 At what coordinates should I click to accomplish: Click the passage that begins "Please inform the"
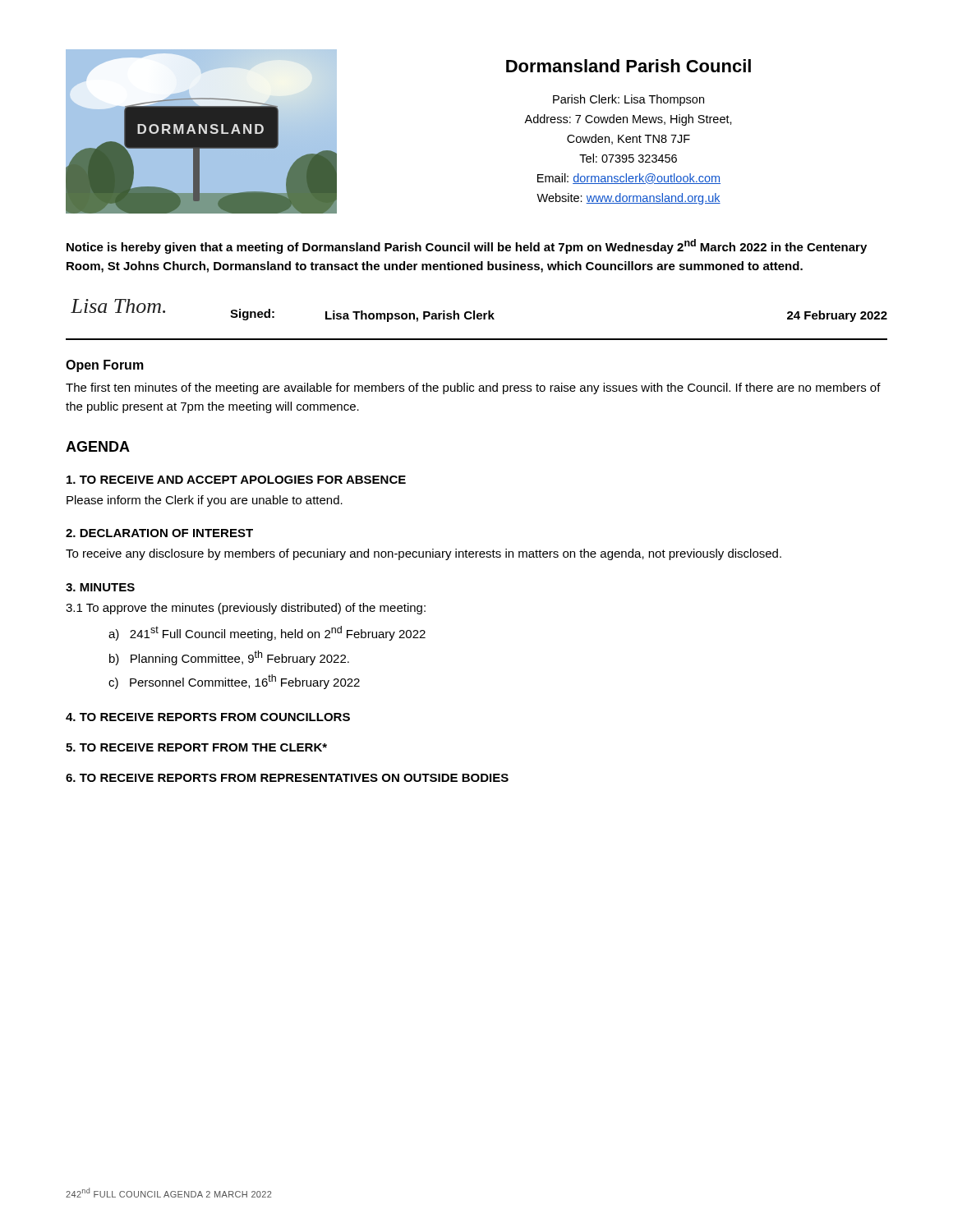[x=204, y=500]
